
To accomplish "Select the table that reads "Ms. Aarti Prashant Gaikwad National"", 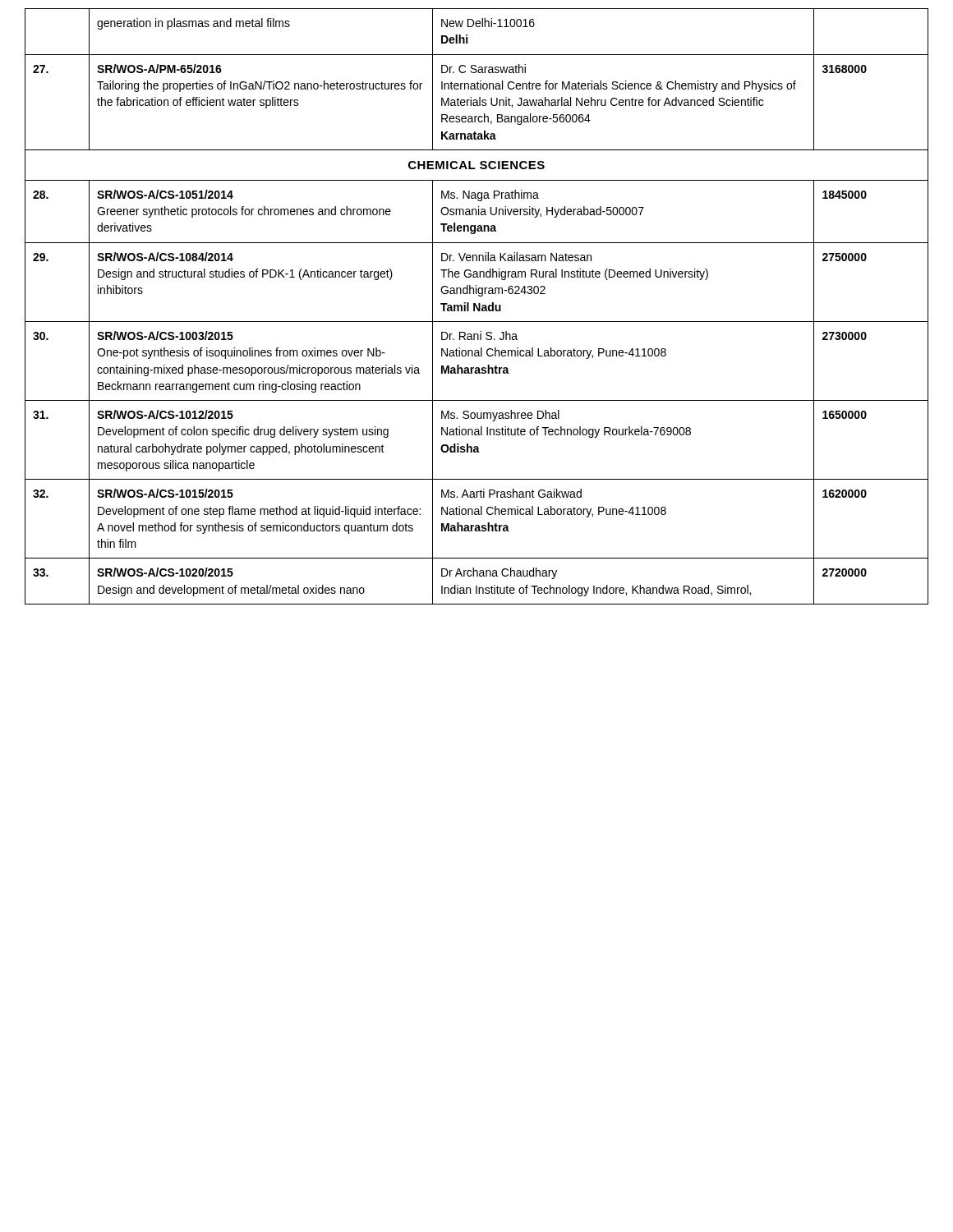I will click(476, 306).
